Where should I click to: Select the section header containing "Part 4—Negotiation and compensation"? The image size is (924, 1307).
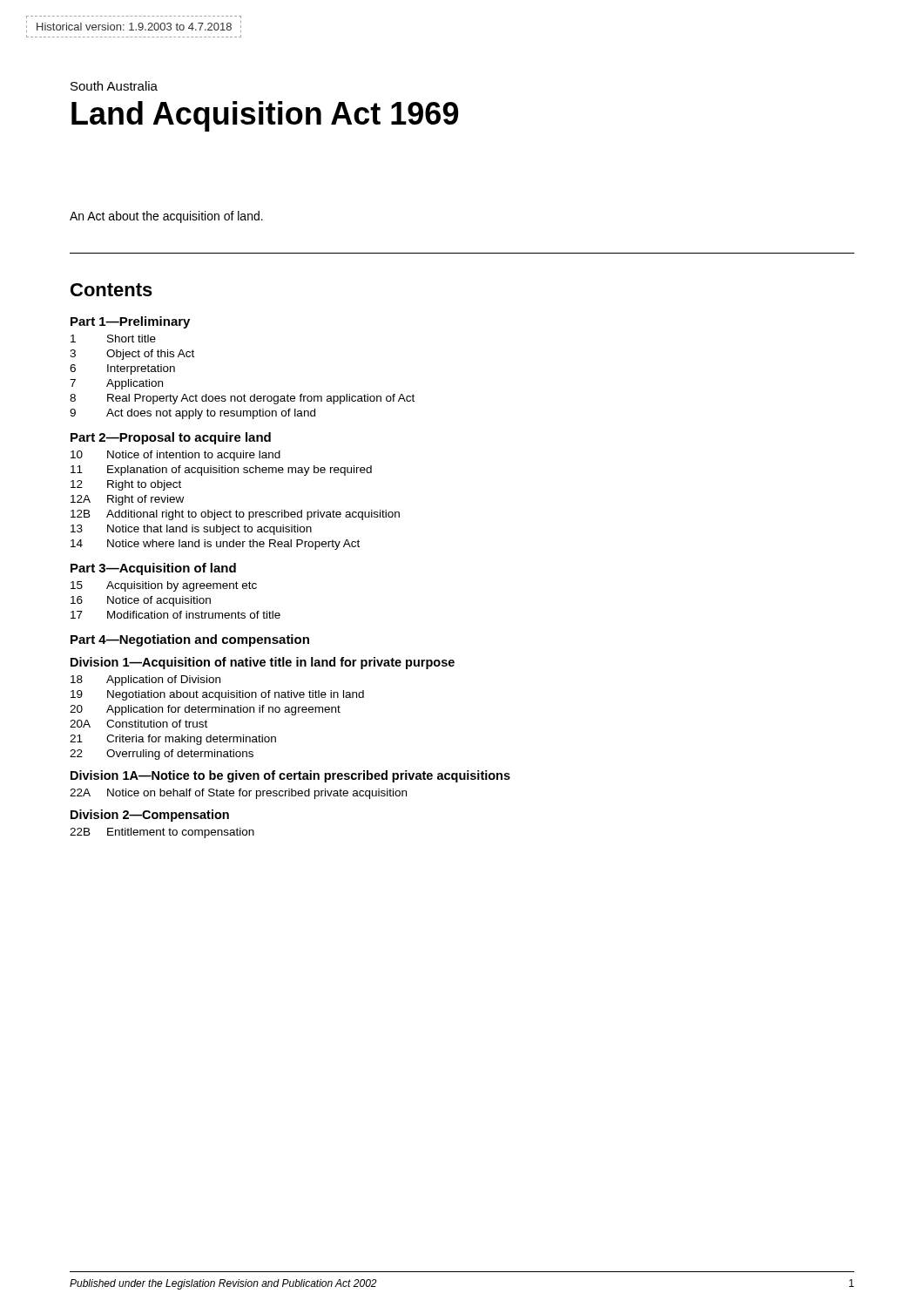[190, 639]
